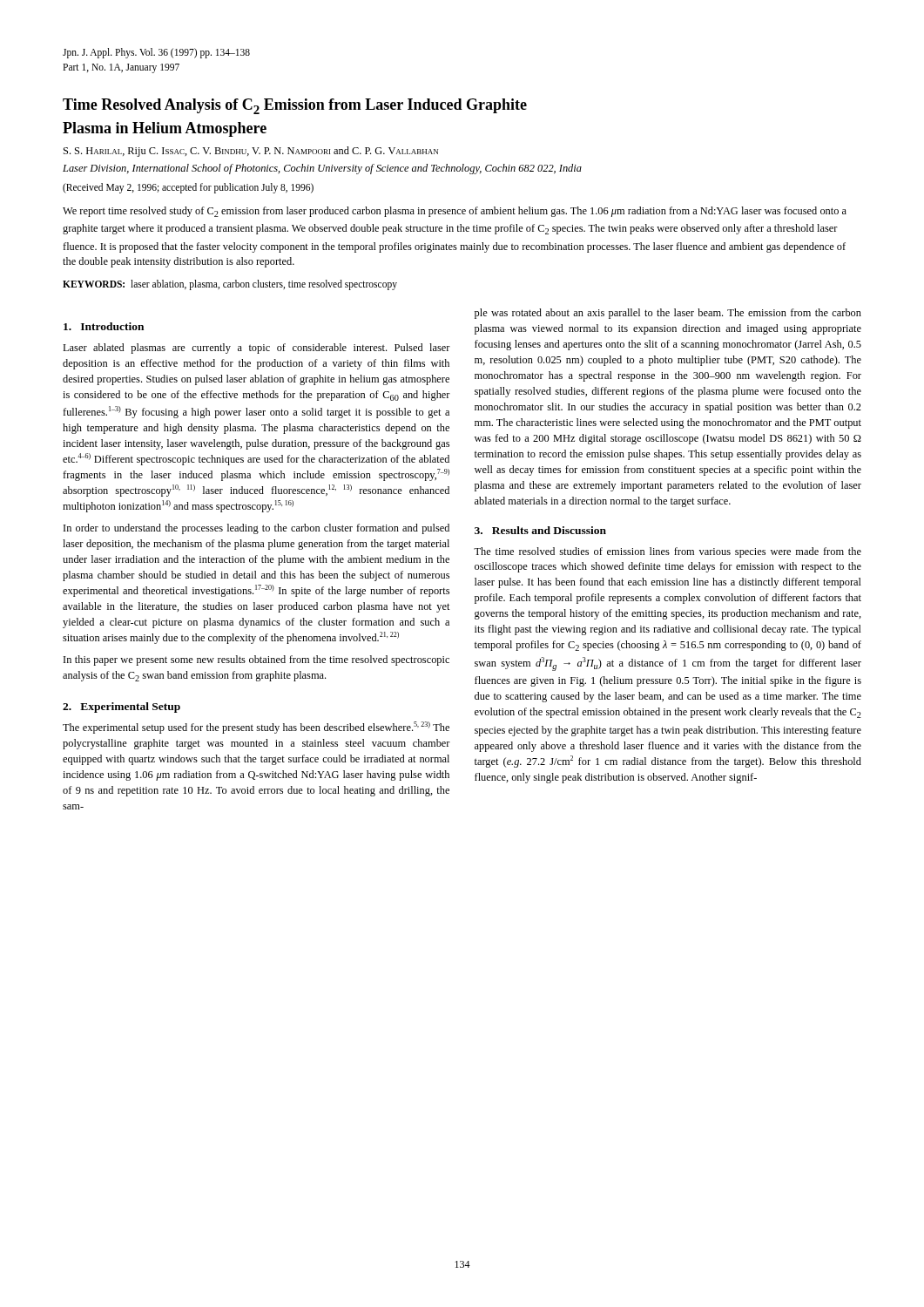This screenshot has width=924, height=1307.
Task: Select the text block containing "ple was rotated about an axis parallel to"
Action: pyautogui.click(x=668, y=408)
